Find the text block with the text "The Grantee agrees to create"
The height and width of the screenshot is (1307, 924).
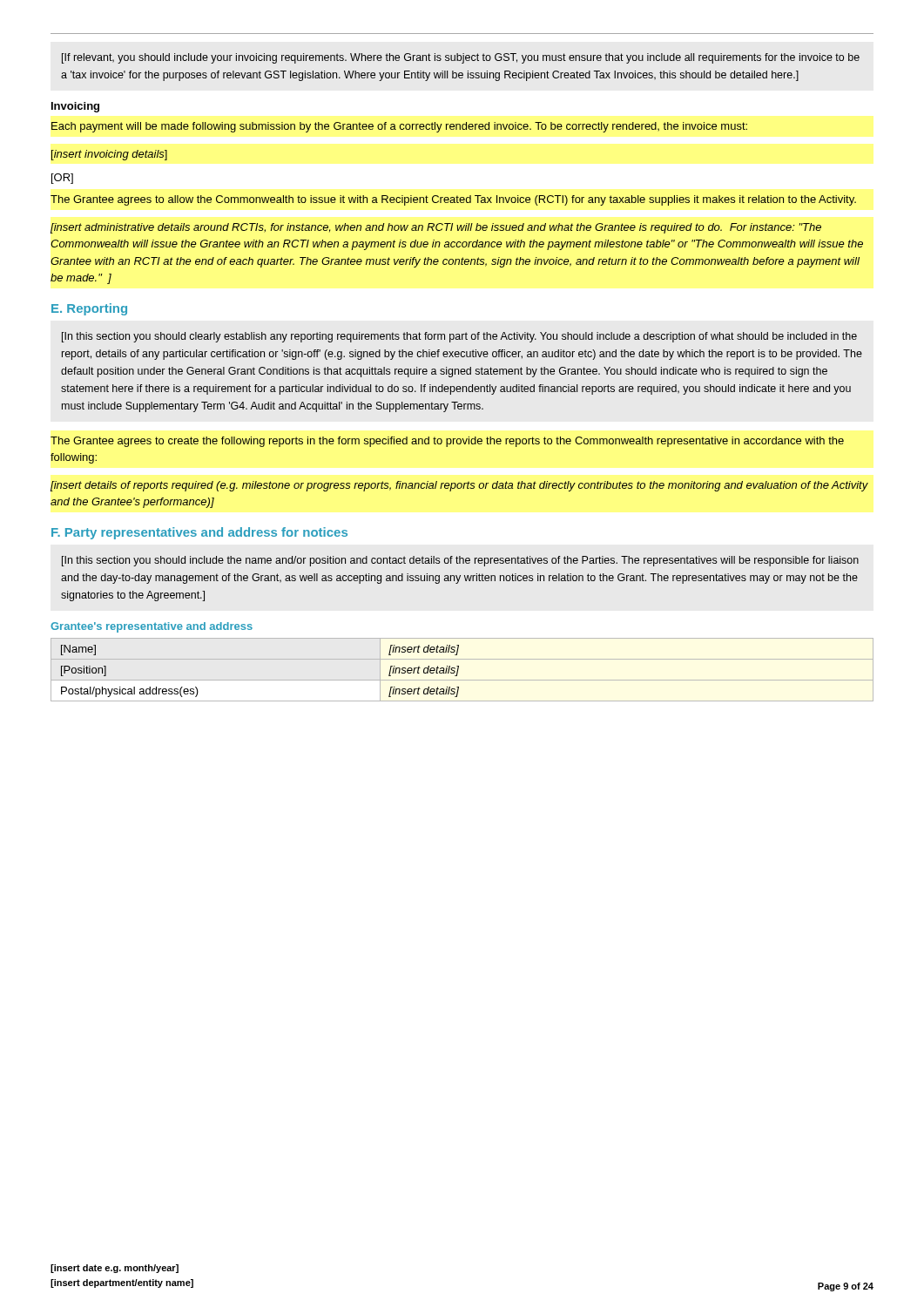point(447,449)
